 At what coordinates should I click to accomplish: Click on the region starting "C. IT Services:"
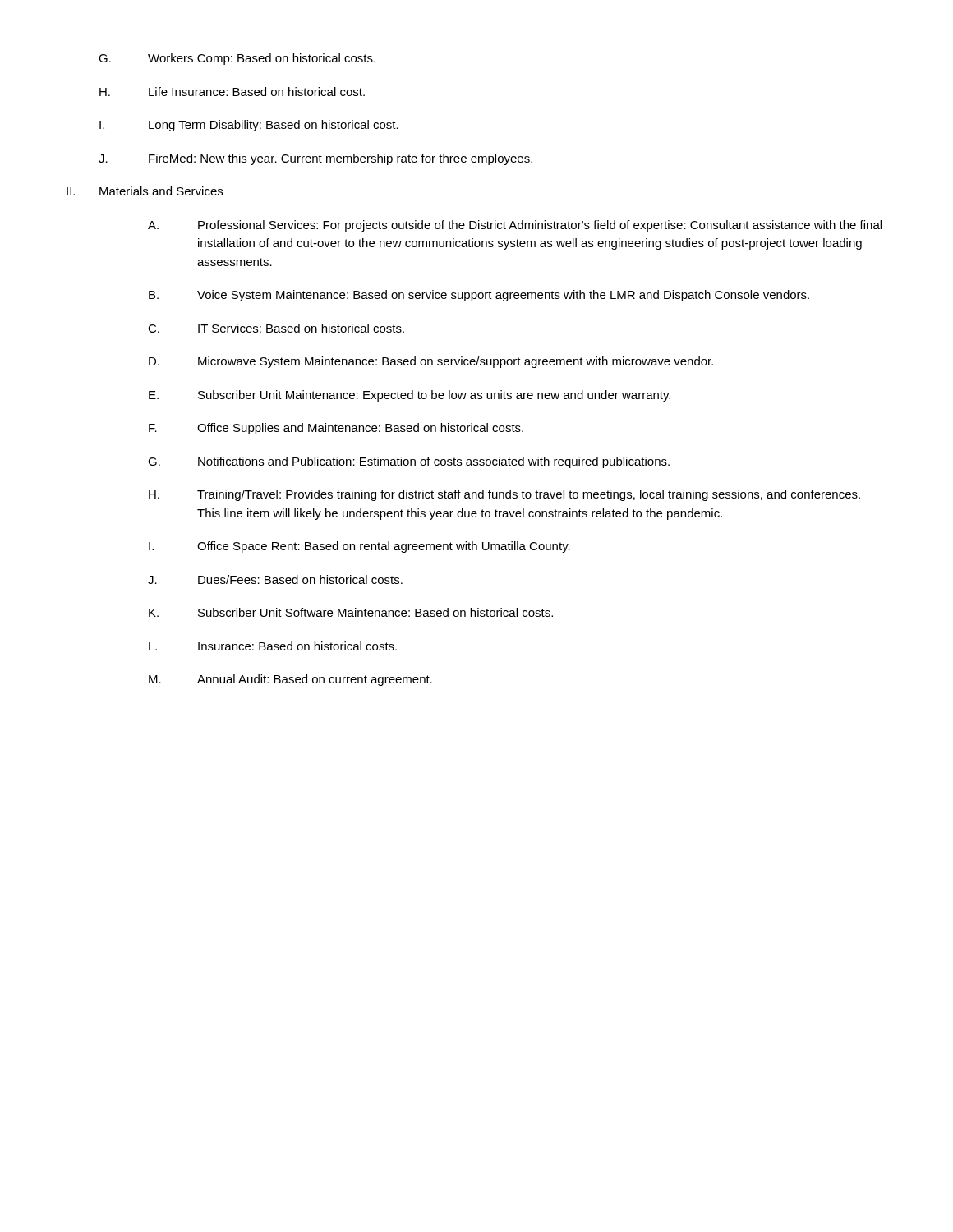pos(276,328)
